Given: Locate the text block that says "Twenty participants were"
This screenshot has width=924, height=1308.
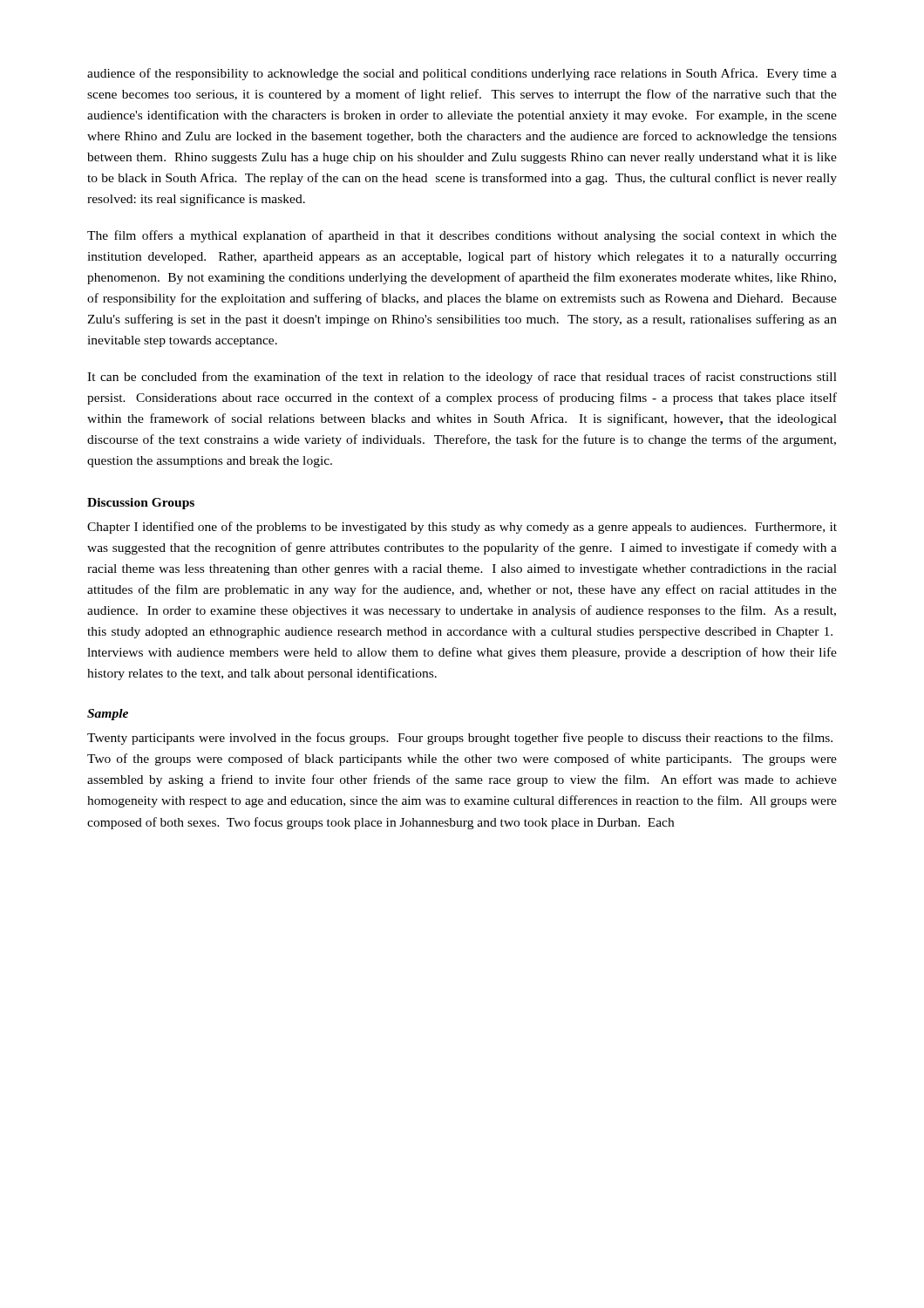Looking at the screenshot, I should [462, 780].
